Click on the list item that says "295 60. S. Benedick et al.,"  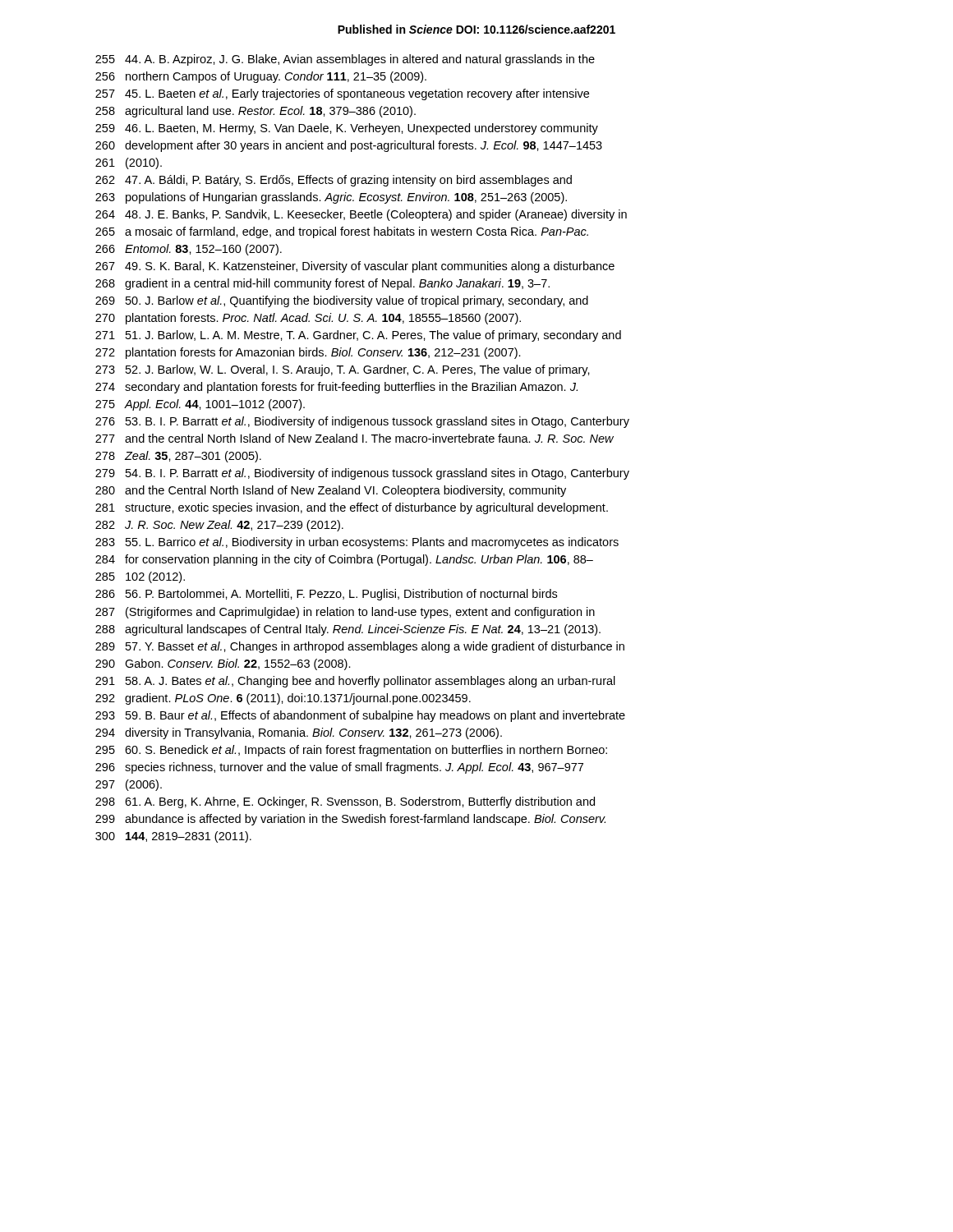[337, 750]
